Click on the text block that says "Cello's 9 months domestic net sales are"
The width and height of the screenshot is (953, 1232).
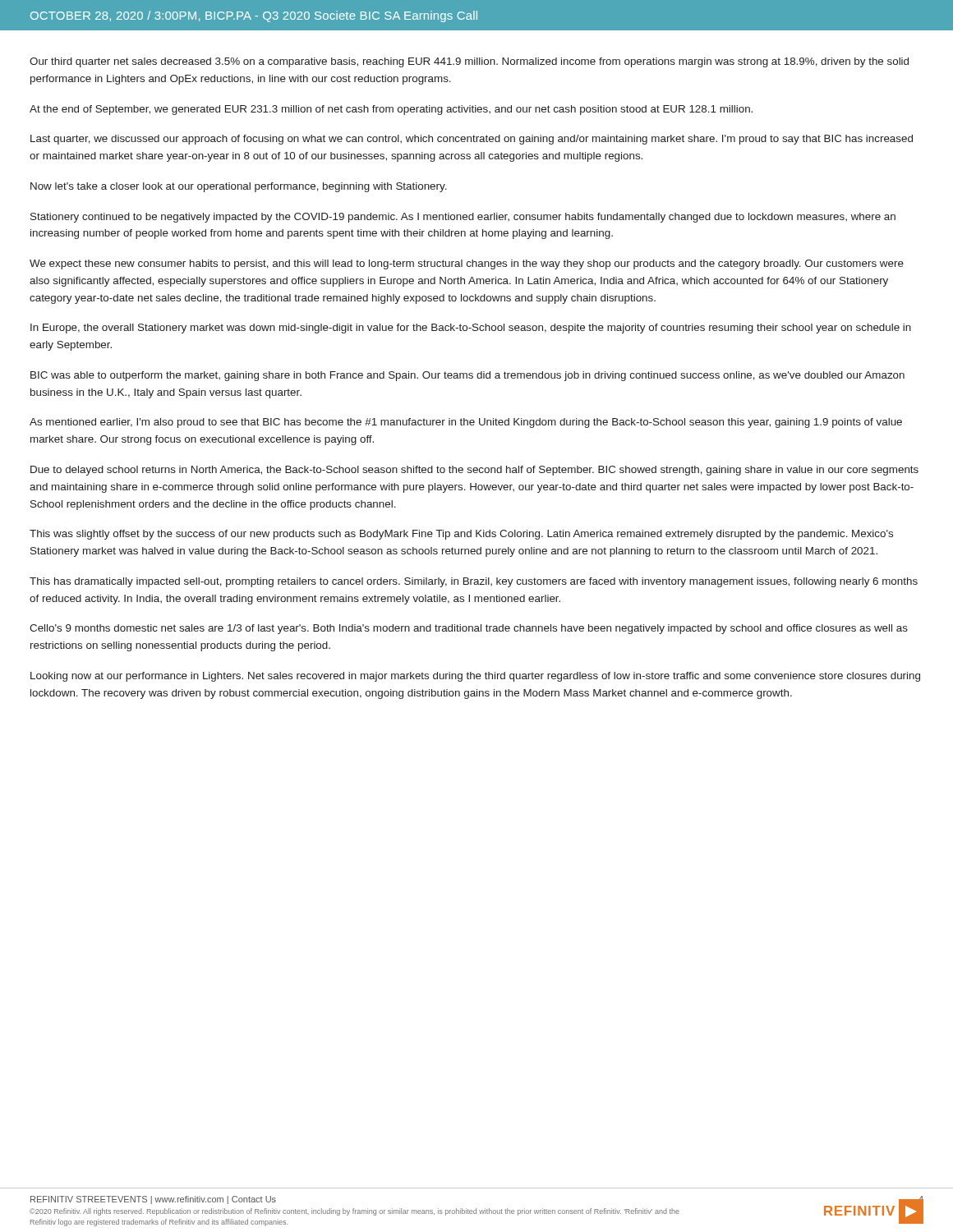(x=469, y=637)
